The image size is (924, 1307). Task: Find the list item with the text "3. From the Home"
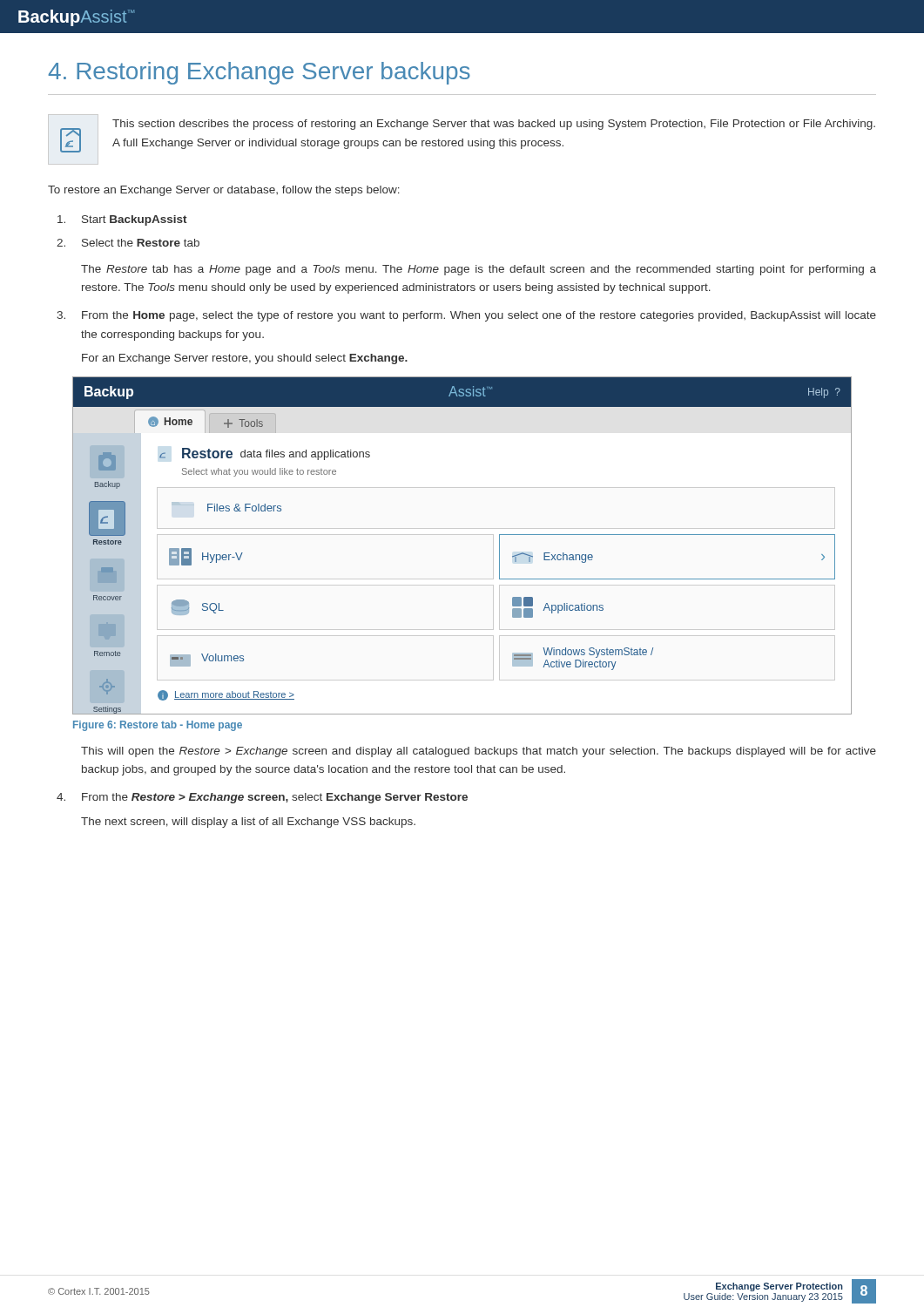tap(466, 325)
